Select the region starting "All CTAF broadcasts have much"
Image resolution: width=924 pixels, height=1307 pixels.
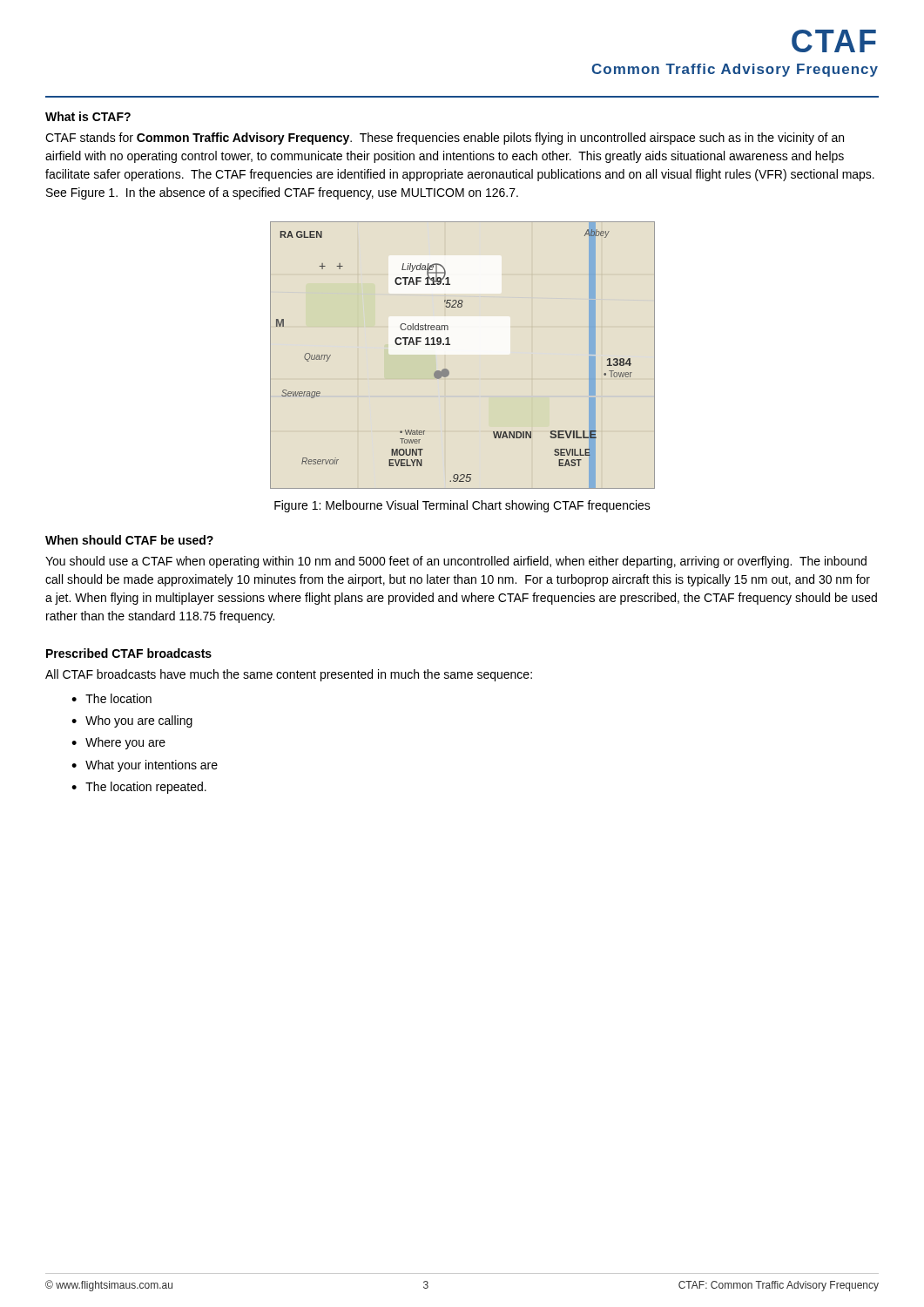289,674
